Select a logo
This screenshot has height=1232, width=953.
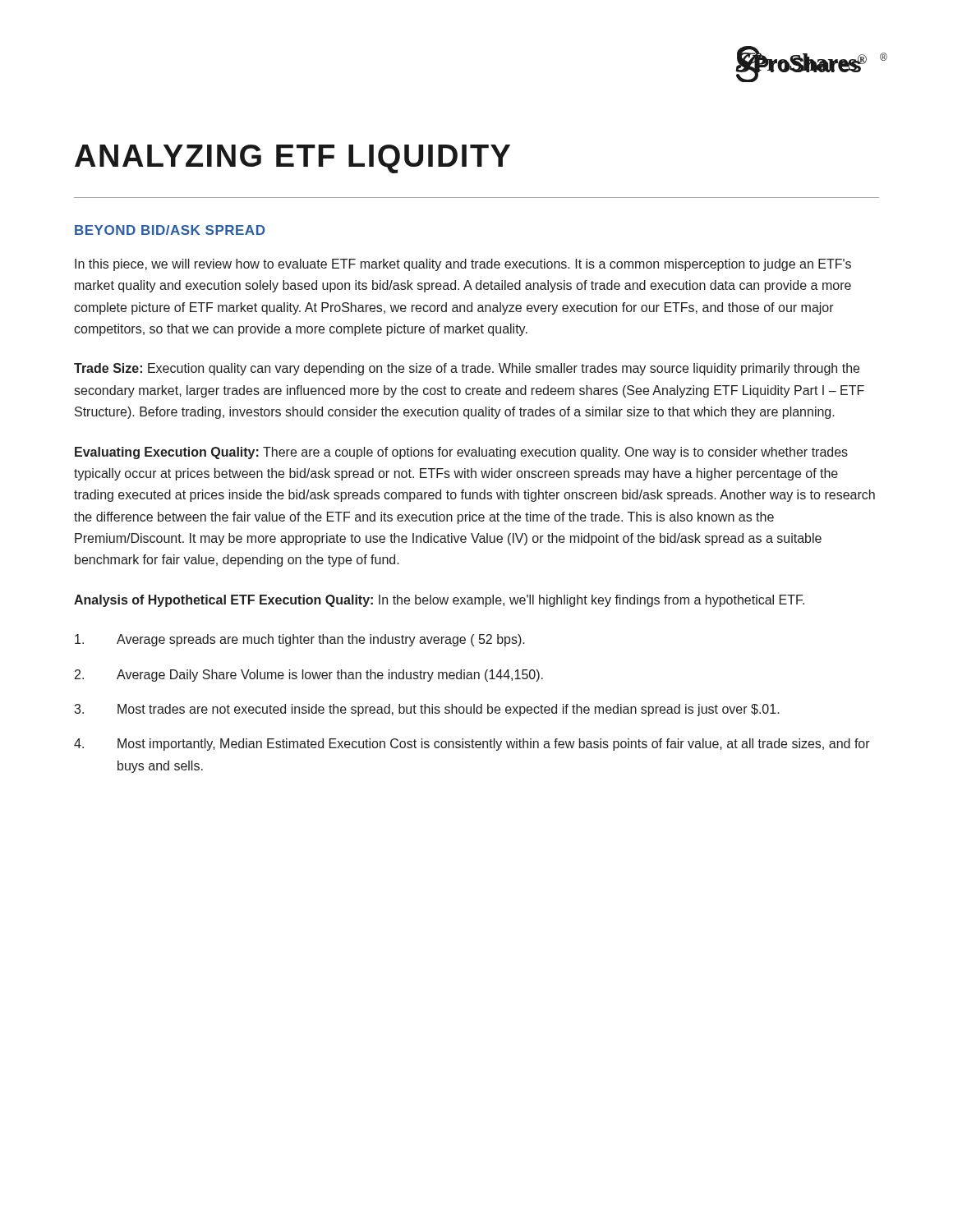coord(807,62)
